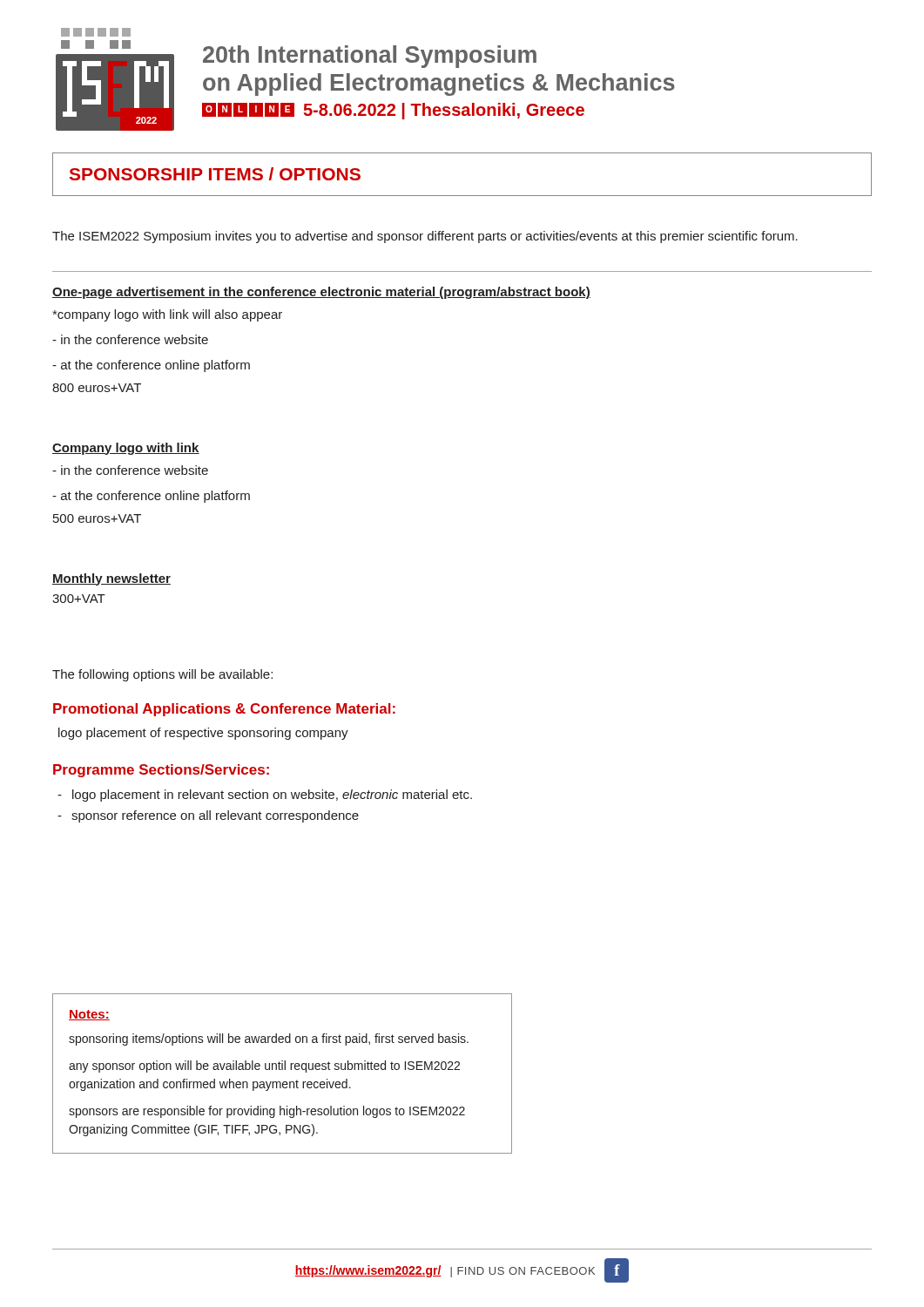Select the element starting "Promotional Applications & Conference Material:"
The width and height of the screenshot is (924, 1307).
tap(224, 708)
